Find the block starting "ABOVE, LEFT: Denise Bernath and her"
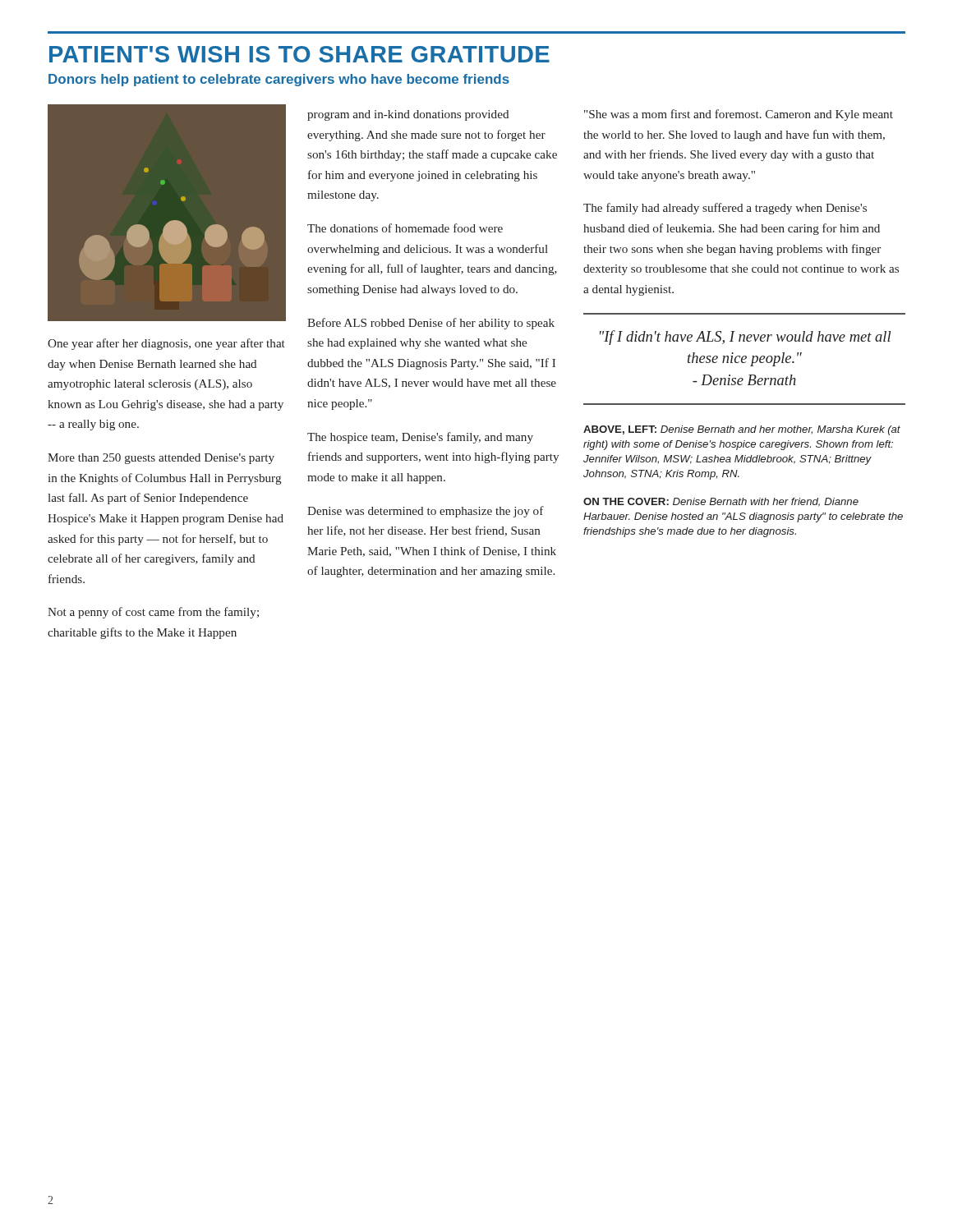This screenshot has height=1232, width=953. [x=742, y=451]
